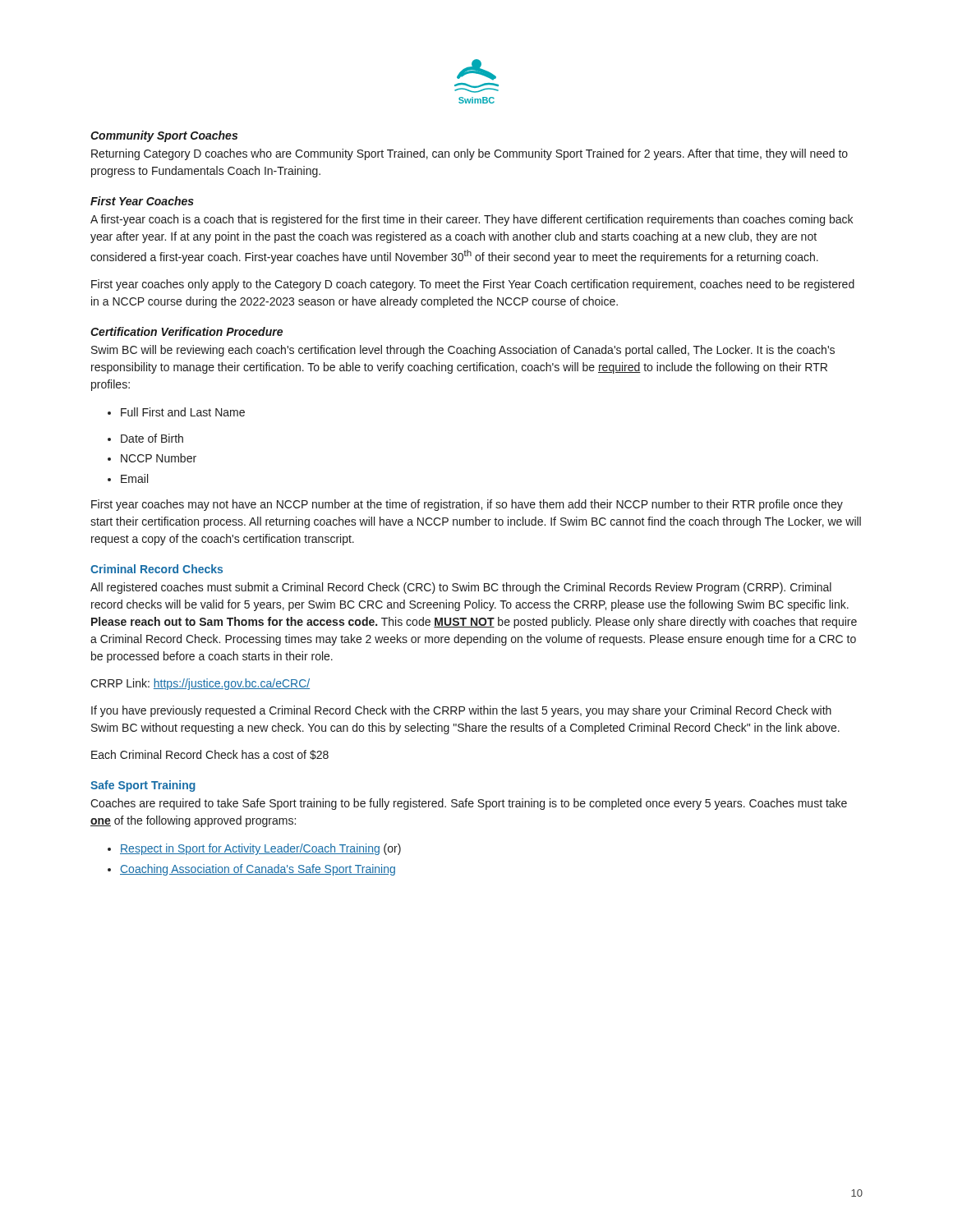Select the text block that says "Each Criminal Record Check has a cost of"
The width and height of the screenshot is (953, 1232).
(x=210, y=755)
